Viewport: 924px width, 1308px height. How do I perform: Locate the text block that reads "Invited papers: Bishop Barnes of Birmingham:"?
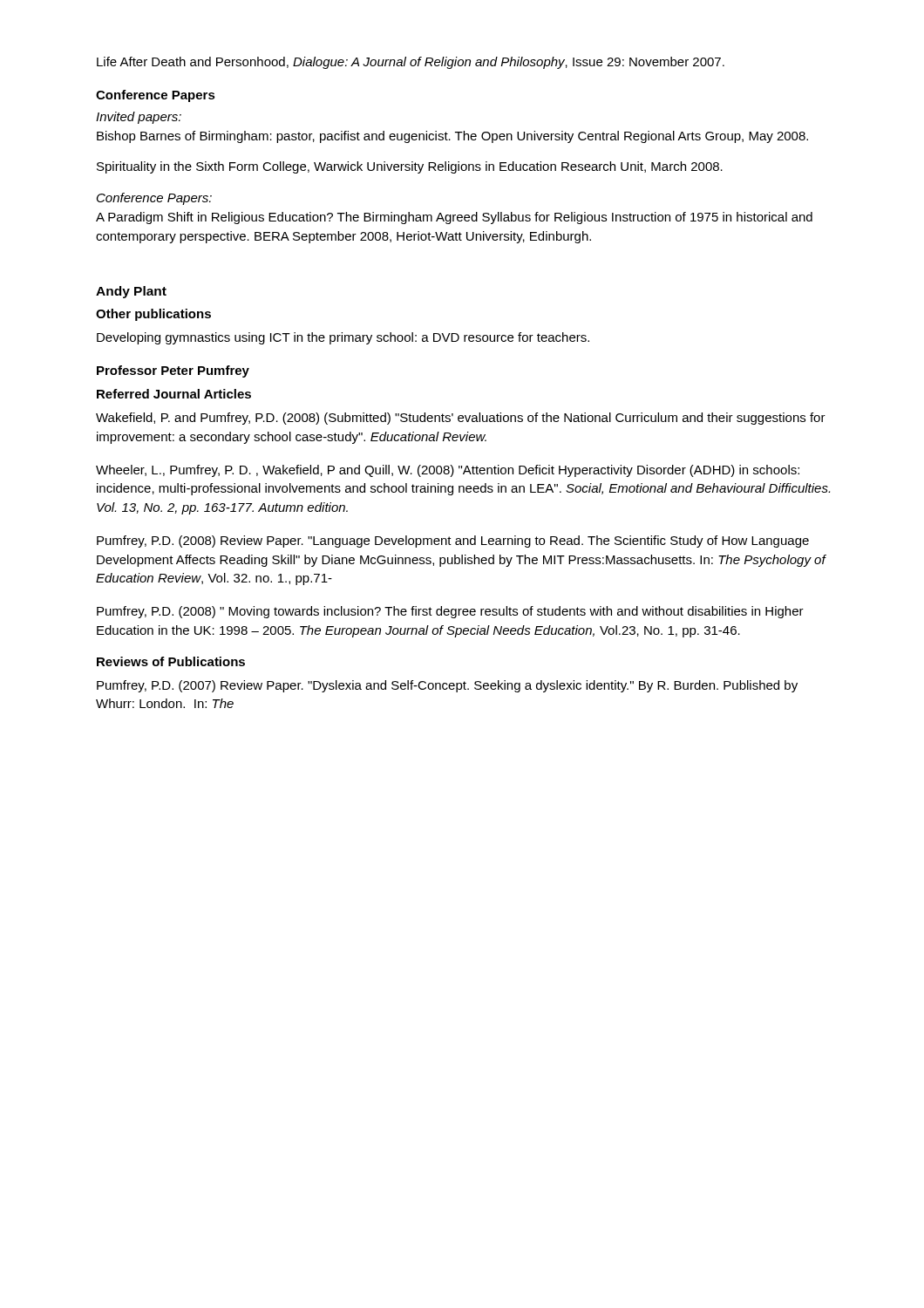tap(453, 126)
